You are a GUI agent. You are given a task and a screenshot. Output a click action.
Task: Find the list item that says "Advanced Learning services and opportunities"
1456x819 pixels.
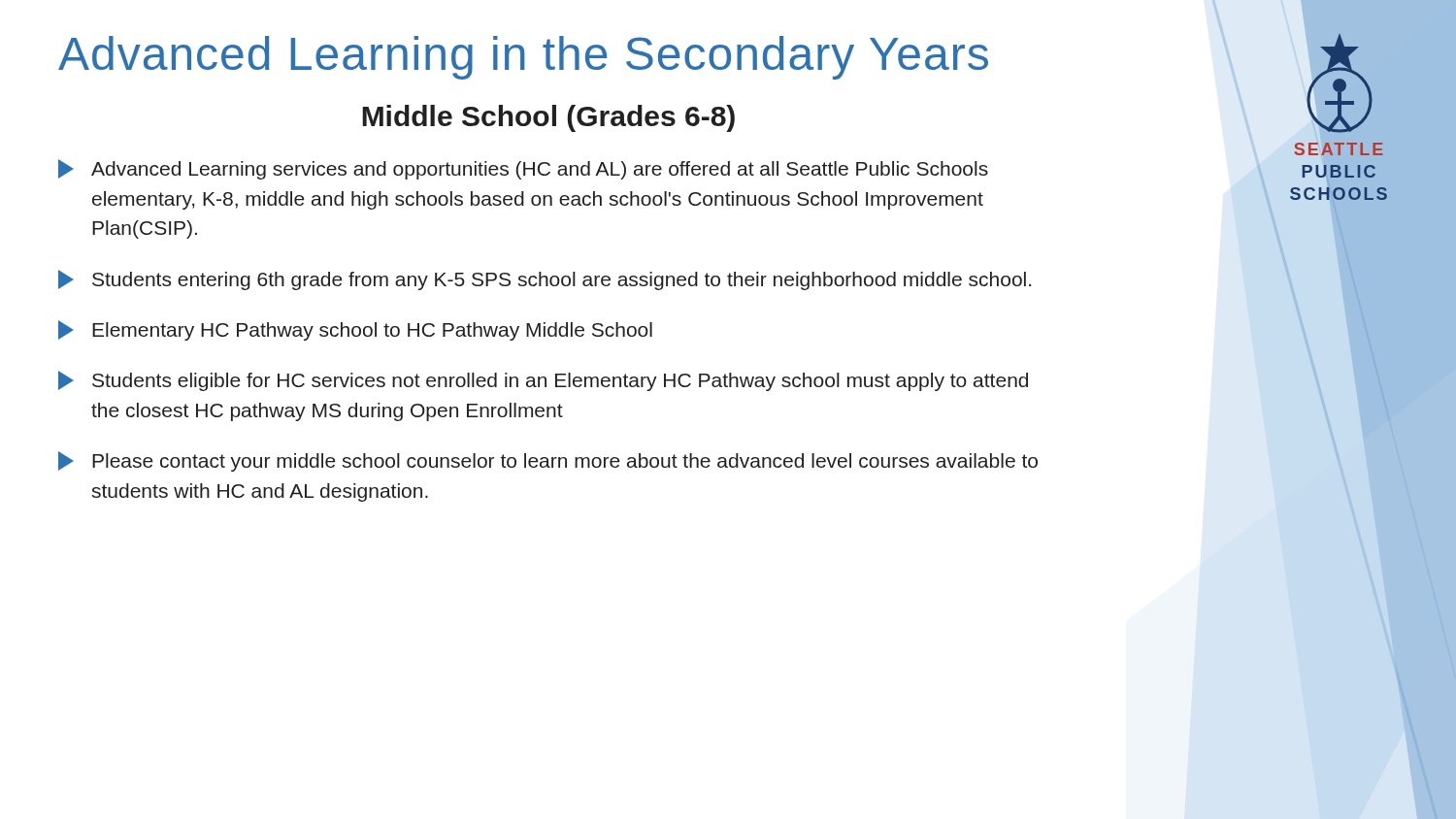tap(548, 199)
